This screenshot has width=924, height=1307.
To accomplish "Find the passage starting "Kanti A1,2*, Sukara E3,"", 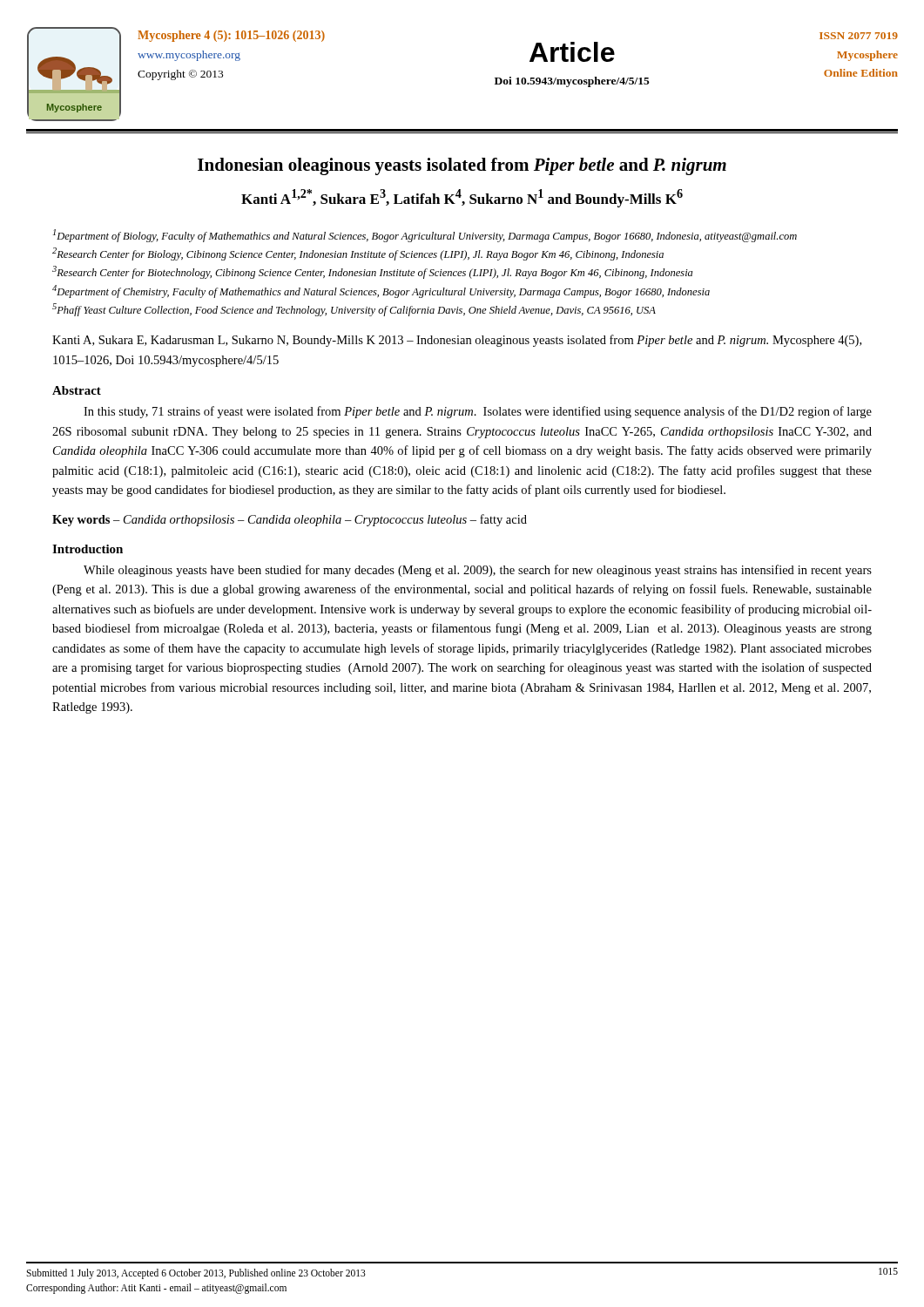I will point(462,197).
